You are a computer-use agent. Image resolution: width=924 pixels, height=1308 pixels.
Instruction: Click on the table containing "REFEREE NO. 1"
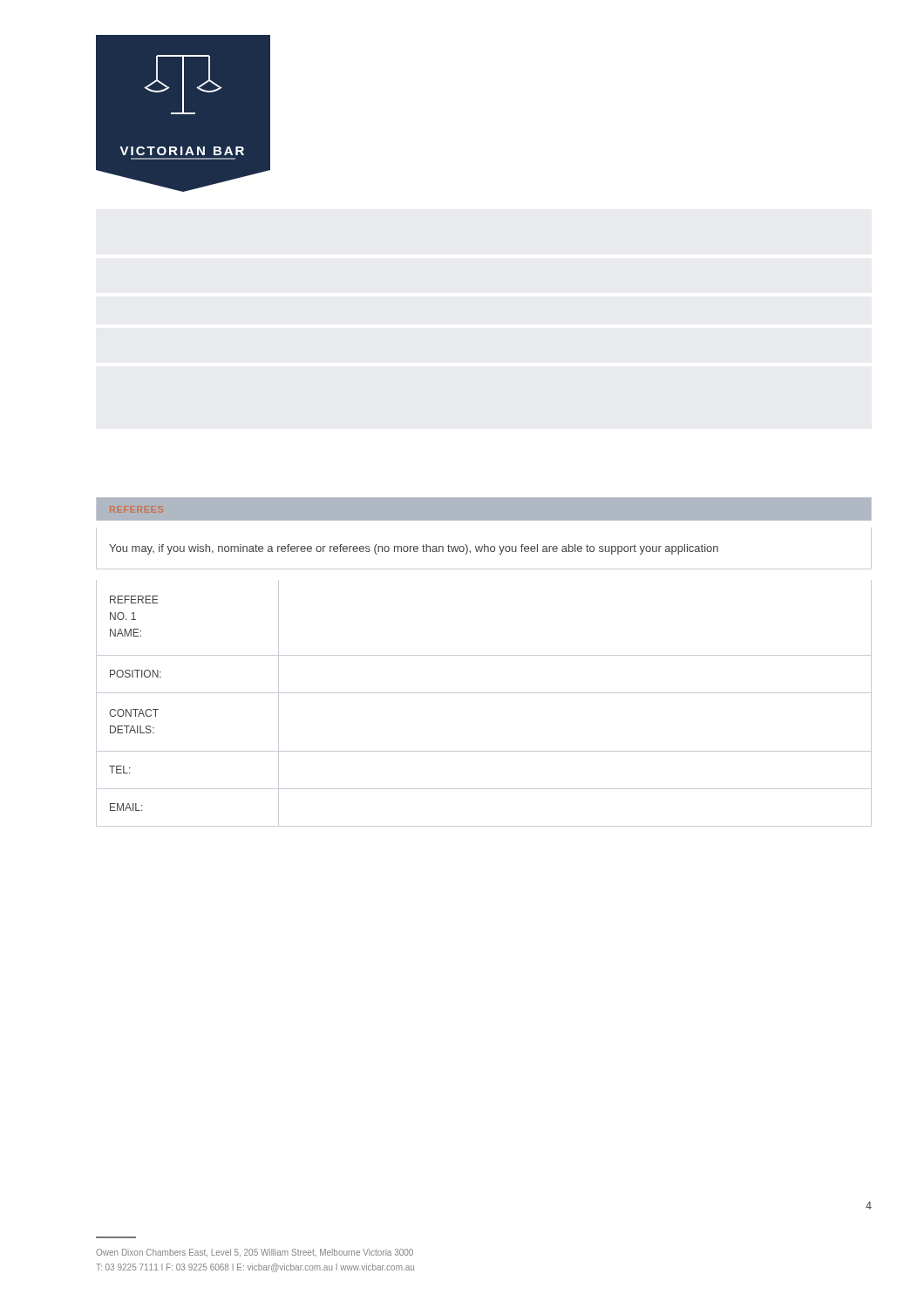coord(484,703)
